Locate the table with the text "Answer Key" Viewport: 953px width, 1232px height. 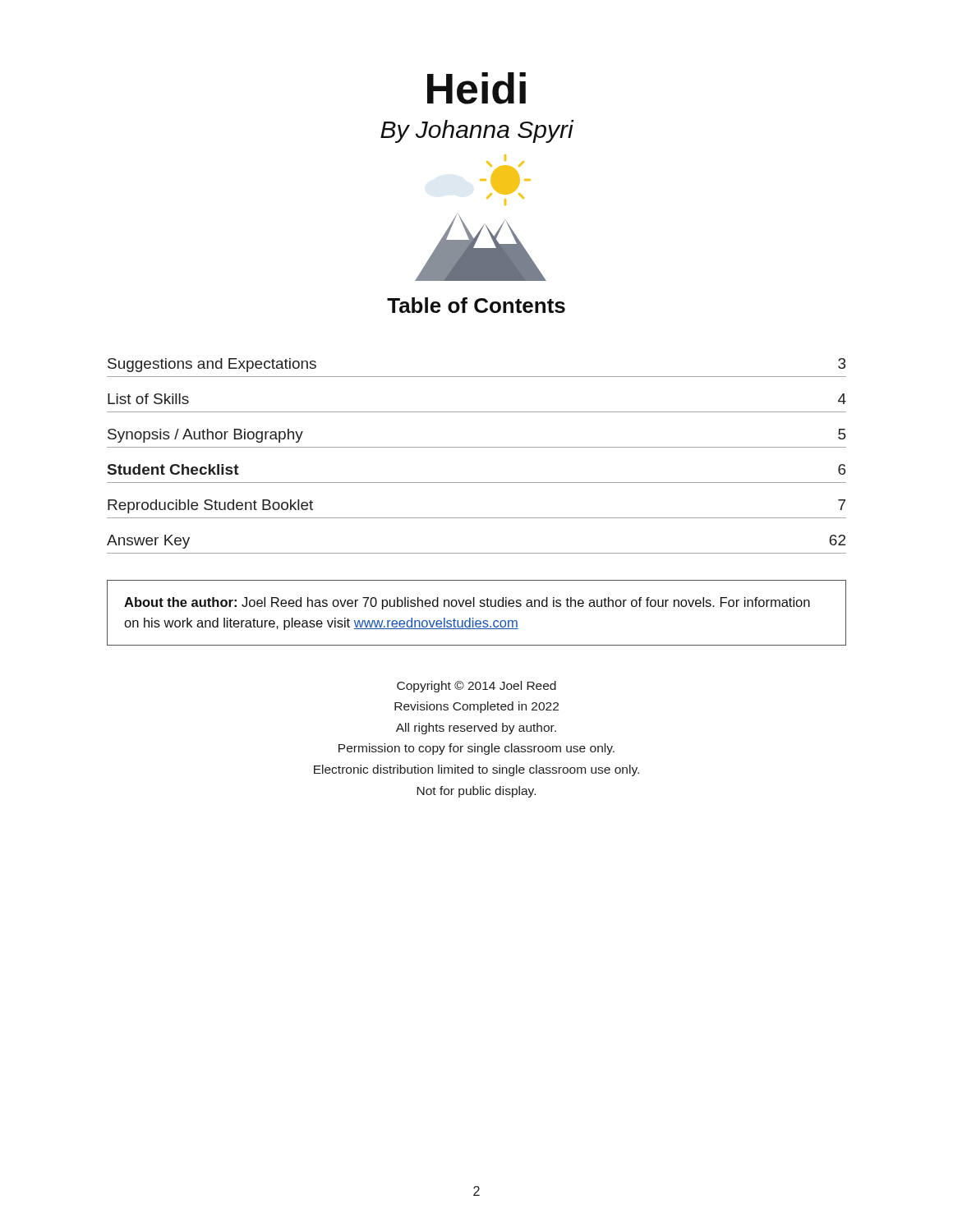[x=476, y=448]
